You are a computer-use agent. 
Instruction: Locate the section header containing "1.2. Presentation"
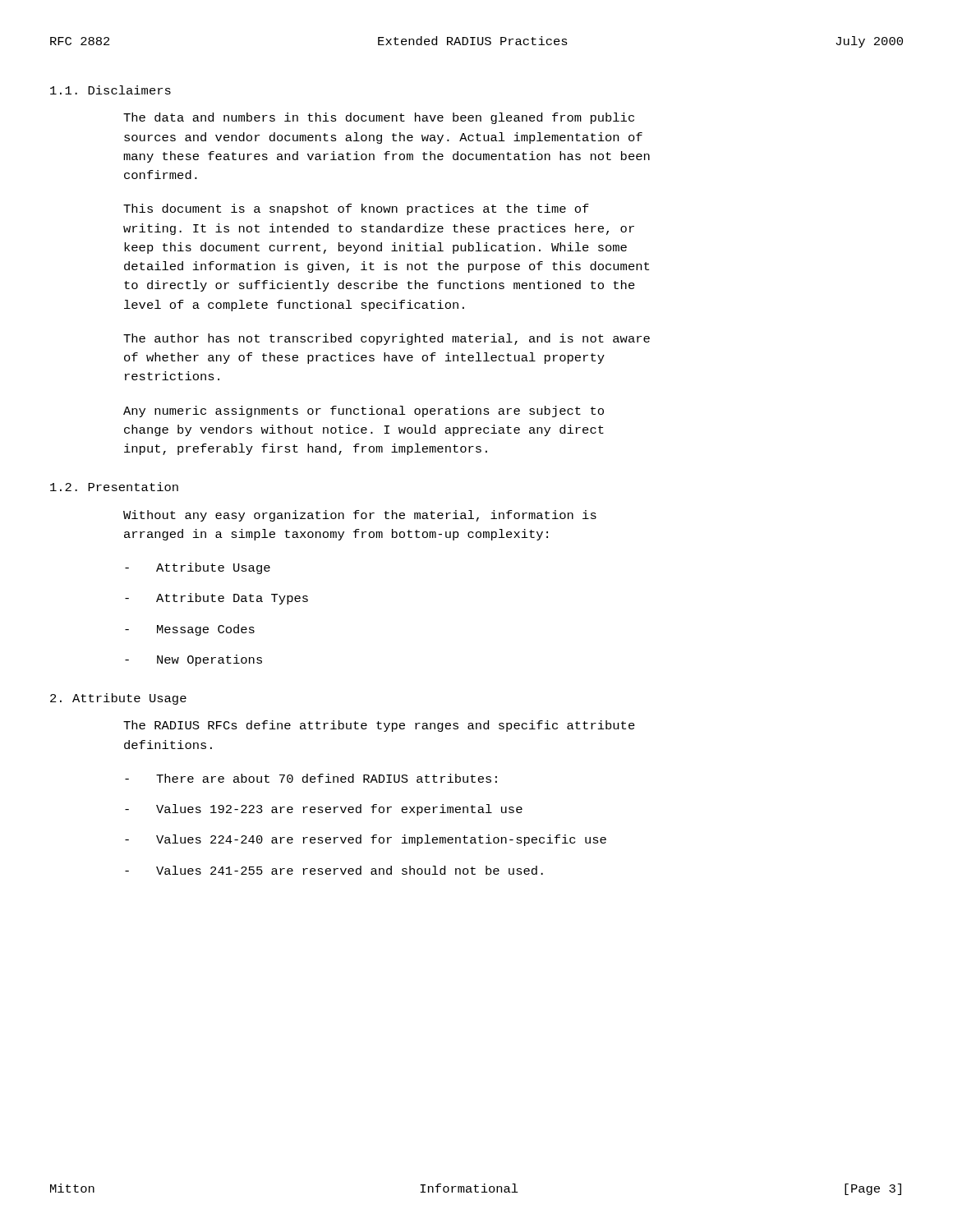114,488
